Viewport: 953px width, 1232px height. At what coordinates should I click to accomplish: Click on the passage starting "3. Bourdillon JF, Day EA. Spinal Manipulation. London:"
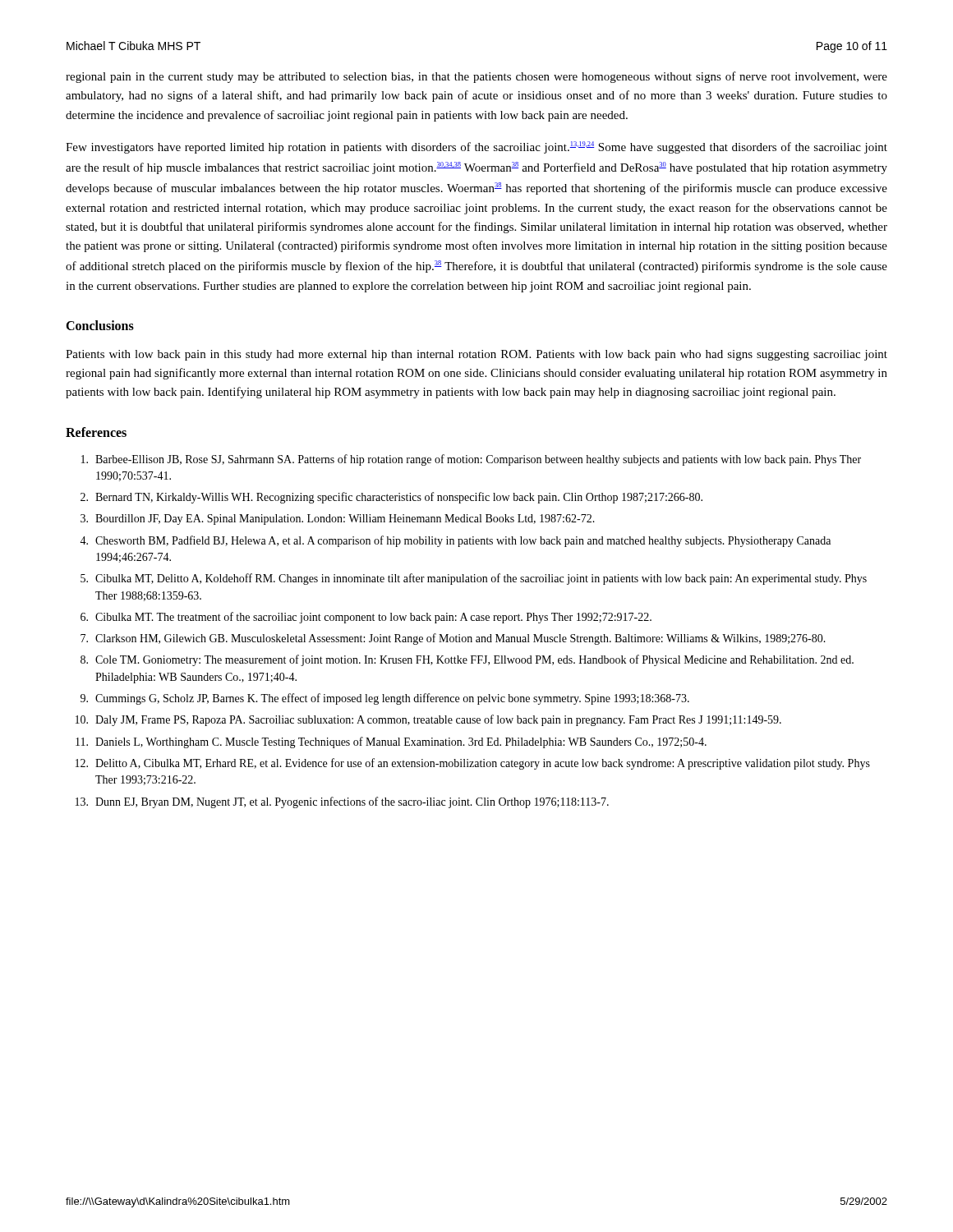point(476,520)
